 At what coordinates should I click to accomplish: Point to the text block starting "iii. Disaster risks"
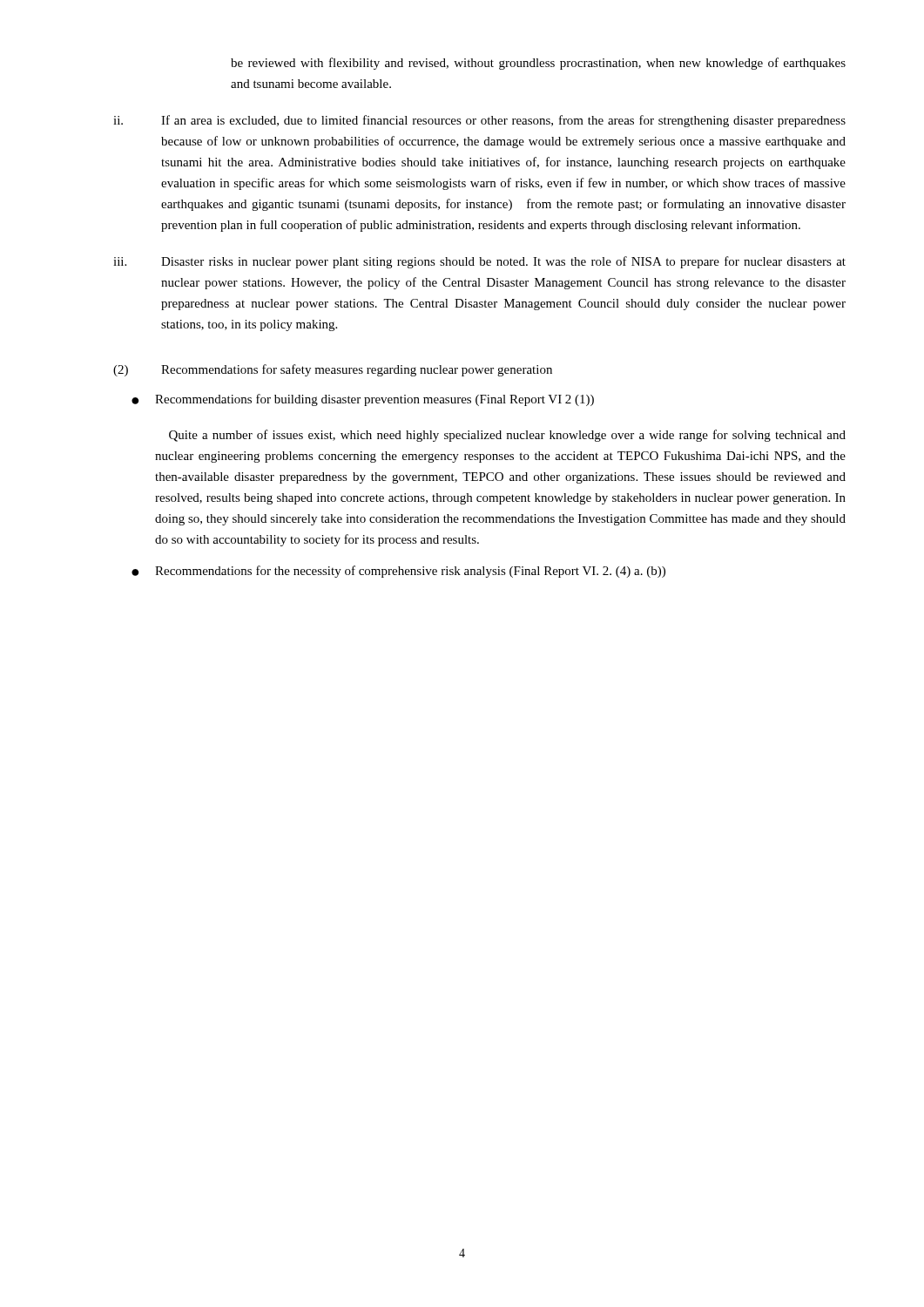(479, 293)
